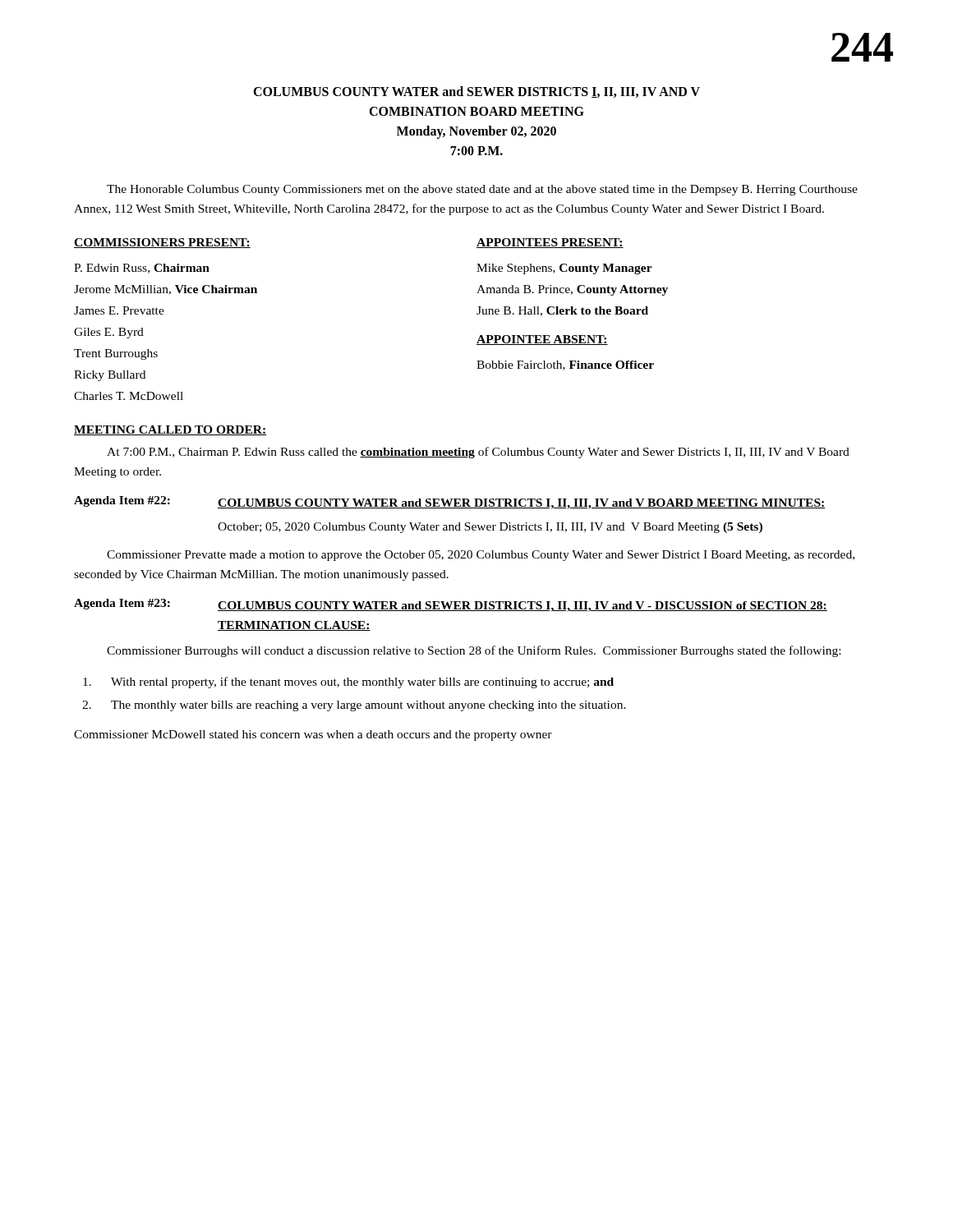Locate the text starting "October; 05, 2020 Columbus County Water"
953x1232 pixels.
point(490,526)
